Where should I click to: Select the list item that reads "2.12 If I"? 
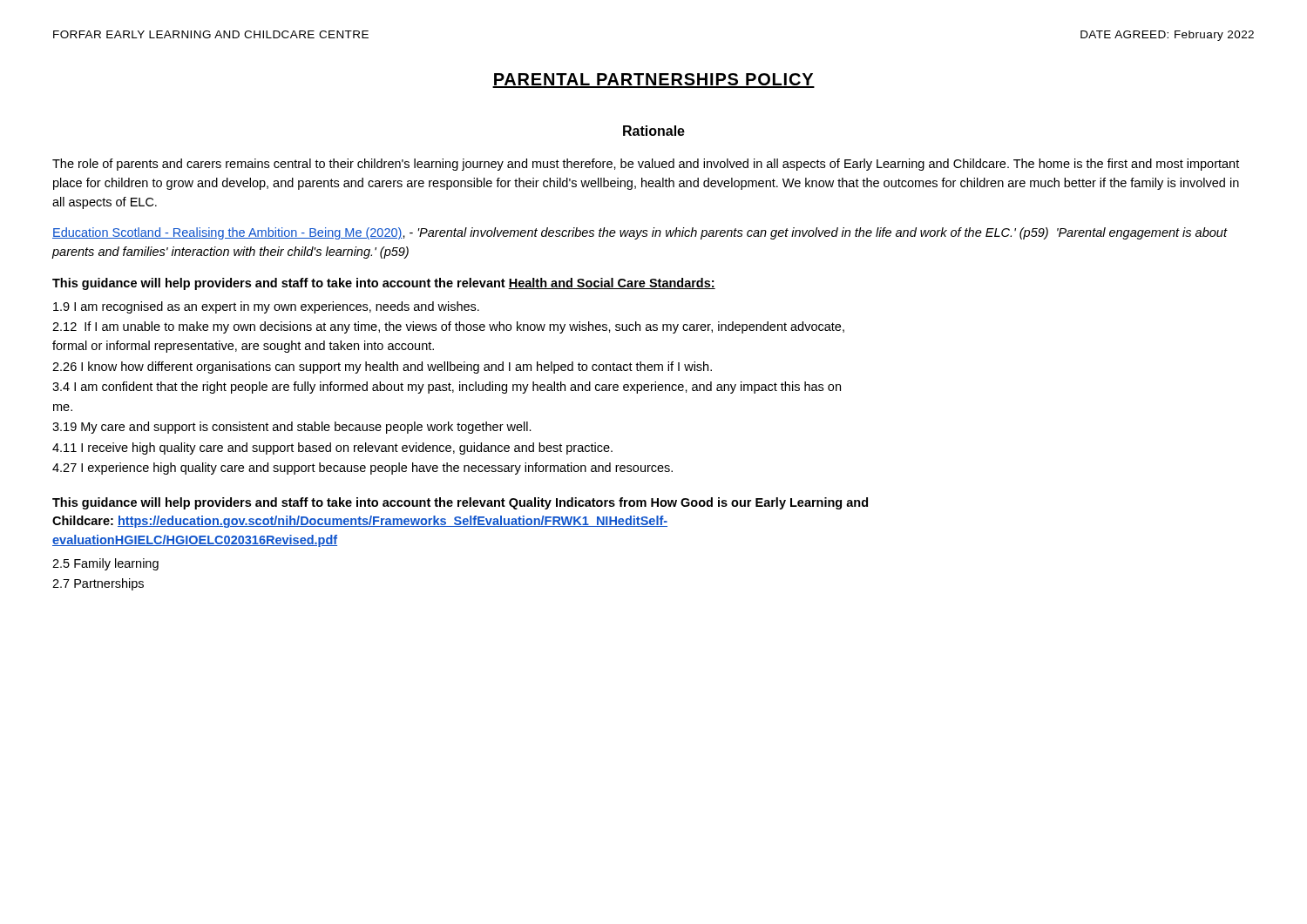449,336
